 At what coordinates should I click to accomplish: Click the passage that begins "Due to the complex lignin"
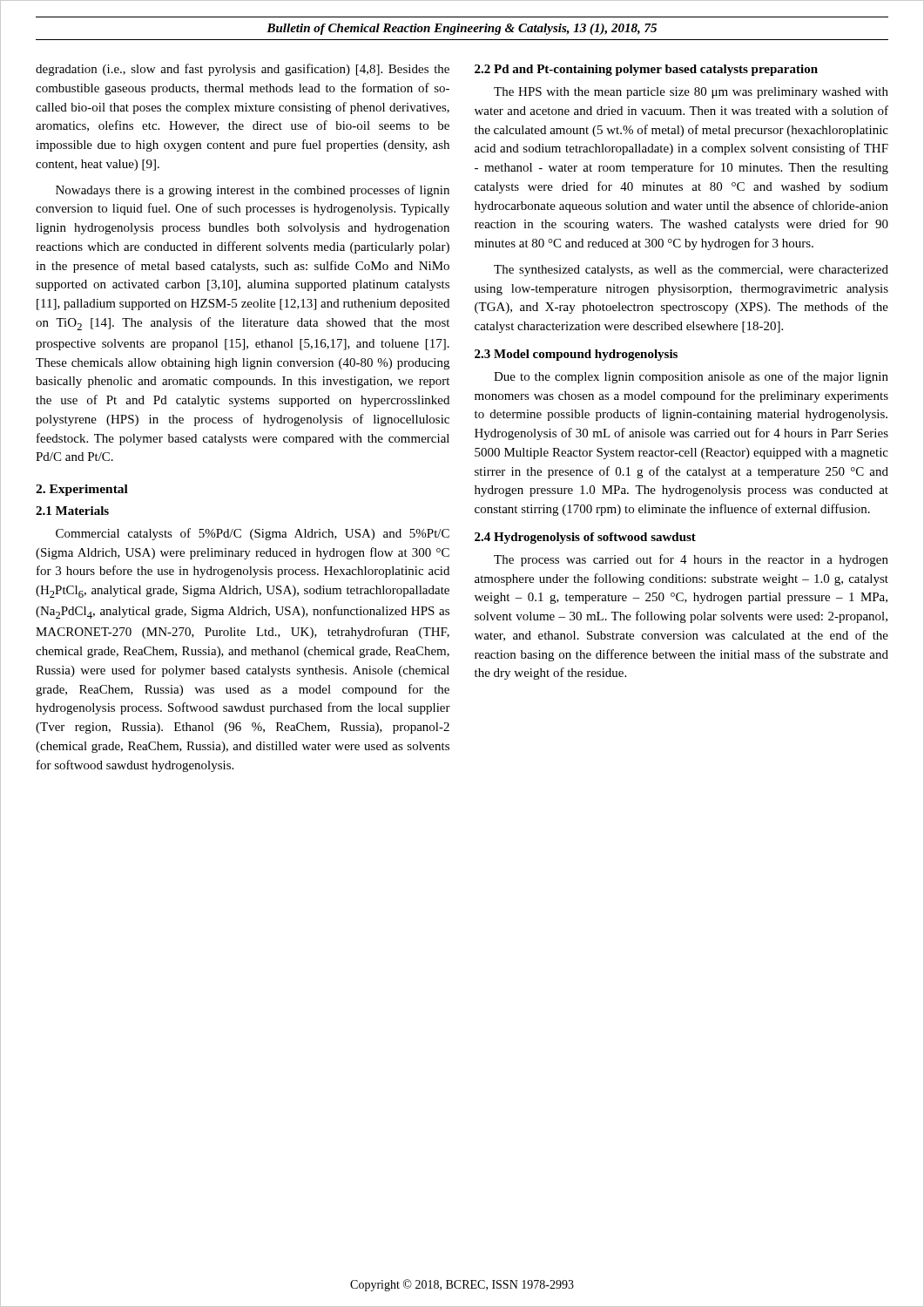(681, 443)
